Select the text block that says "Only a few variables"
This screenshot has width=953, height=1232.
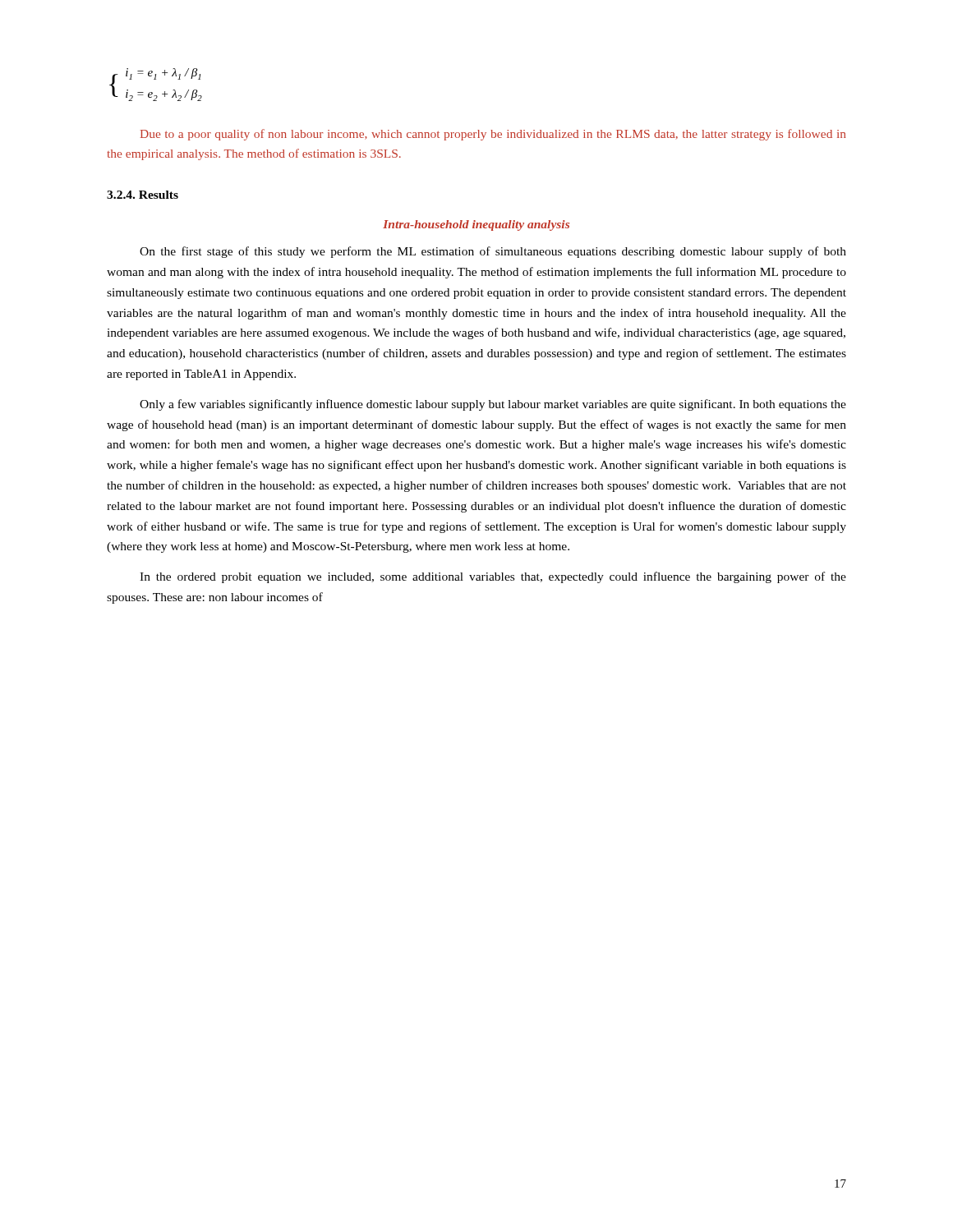point(476,475)
